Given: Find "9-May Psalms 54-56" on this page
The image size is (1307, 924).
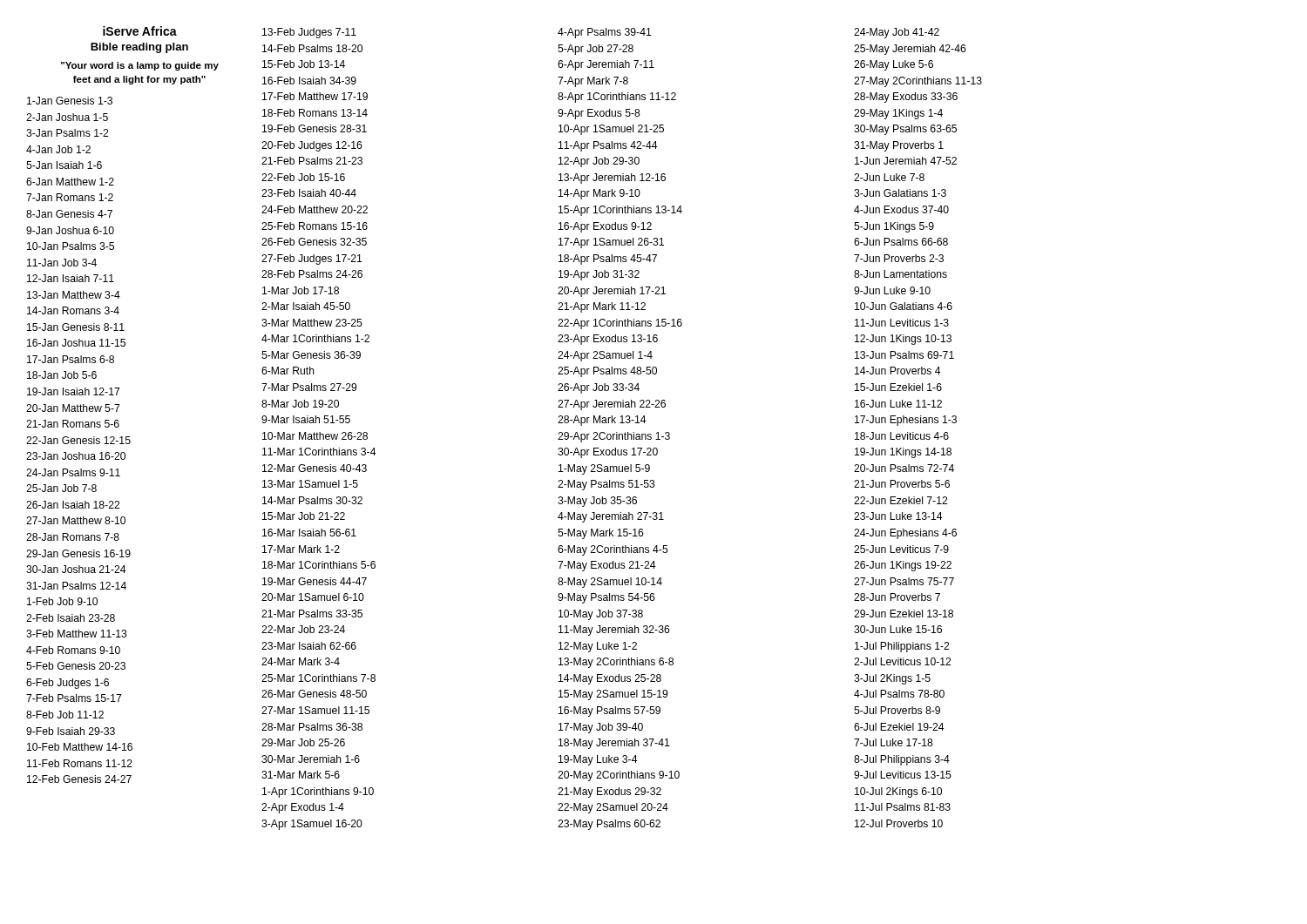Looking at the screenshot, I should pos(606,598).
